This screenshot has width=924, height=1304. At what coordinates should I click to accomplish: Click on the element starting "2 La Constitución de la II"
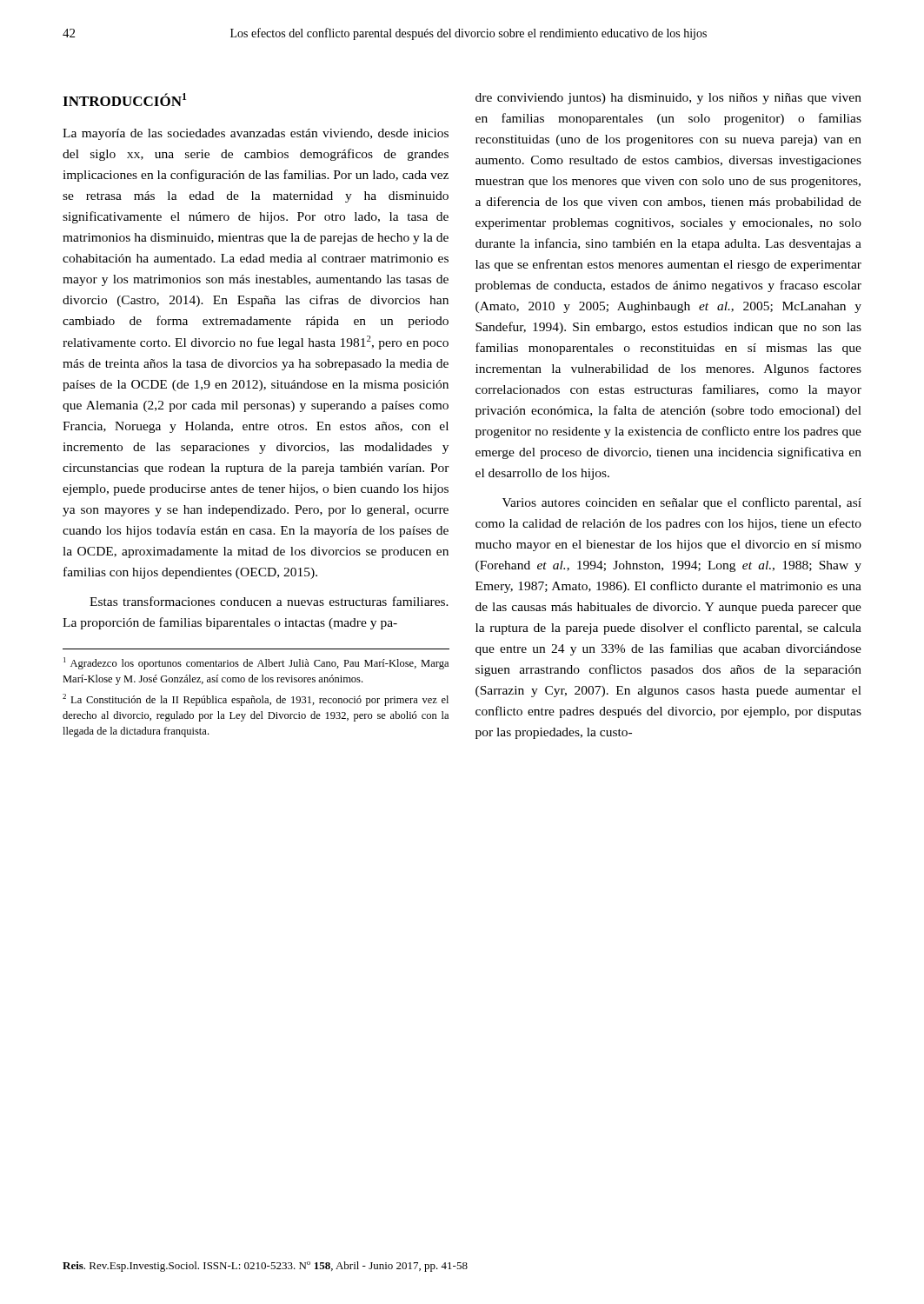(256, 714)
